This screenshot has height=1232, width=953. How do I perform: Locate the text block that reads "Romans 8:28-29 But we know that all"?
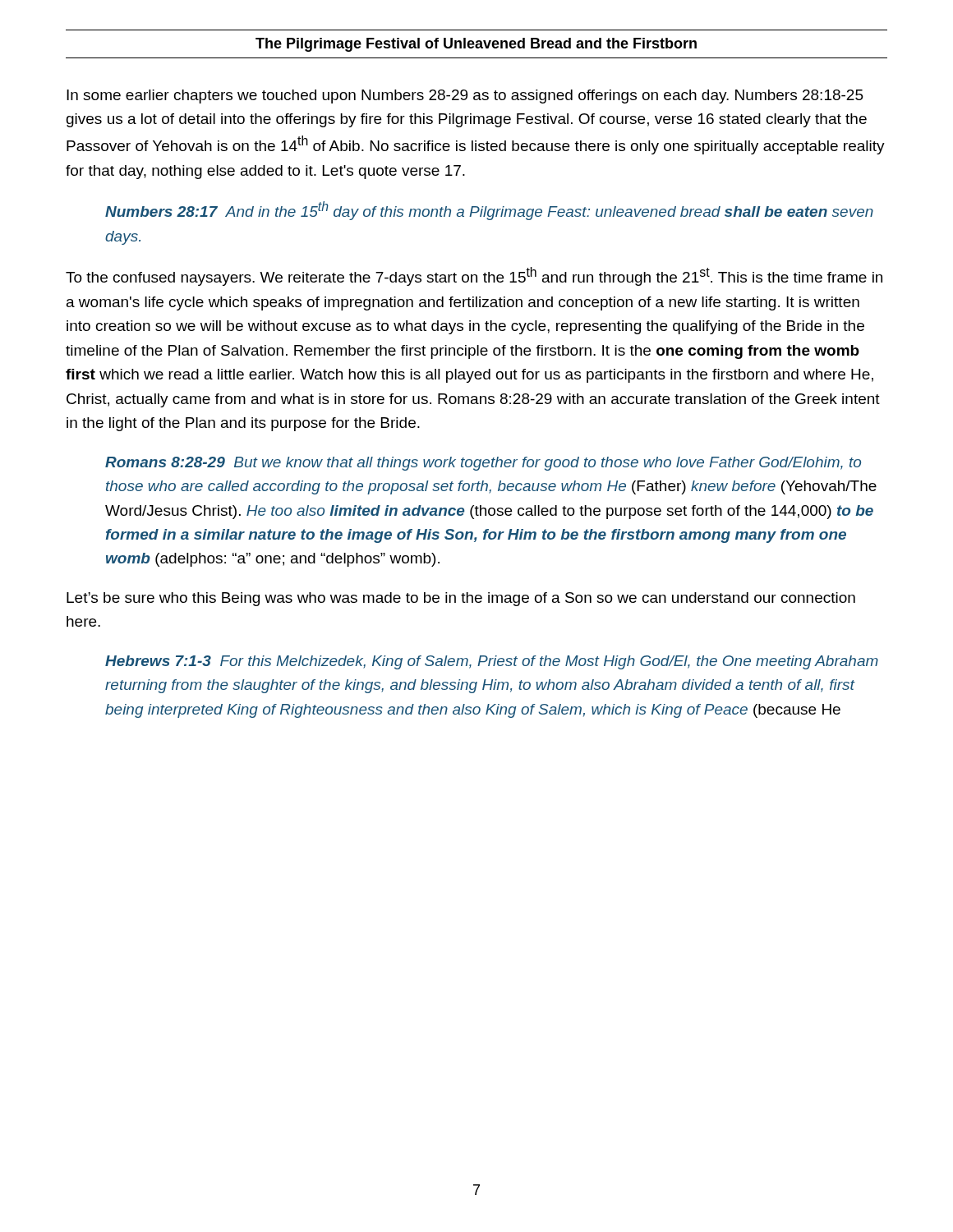pyautogui.click(x=496, y=510)
